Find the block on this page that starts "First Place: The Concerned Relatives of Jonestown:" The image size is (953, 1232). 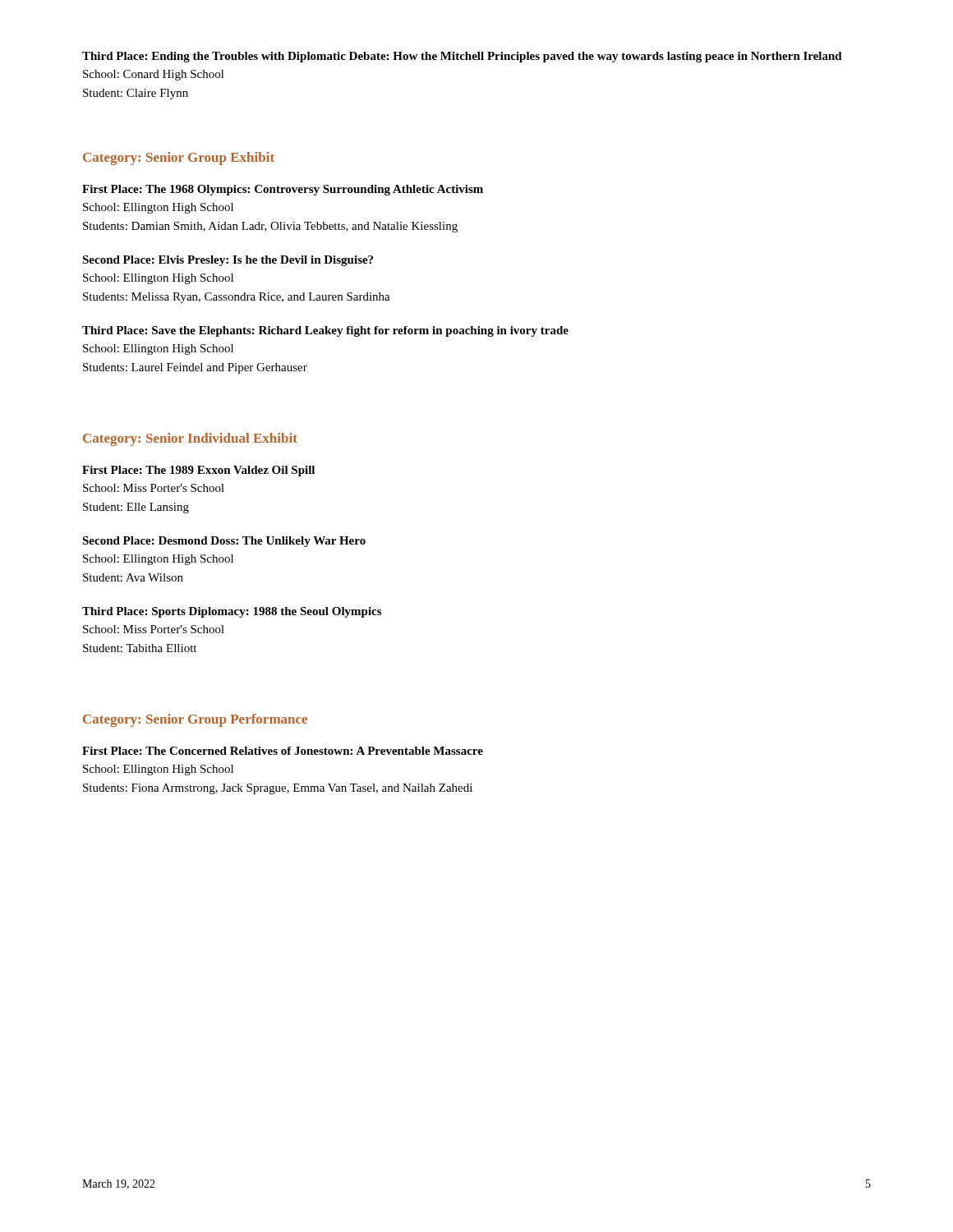tap(283, 751)
